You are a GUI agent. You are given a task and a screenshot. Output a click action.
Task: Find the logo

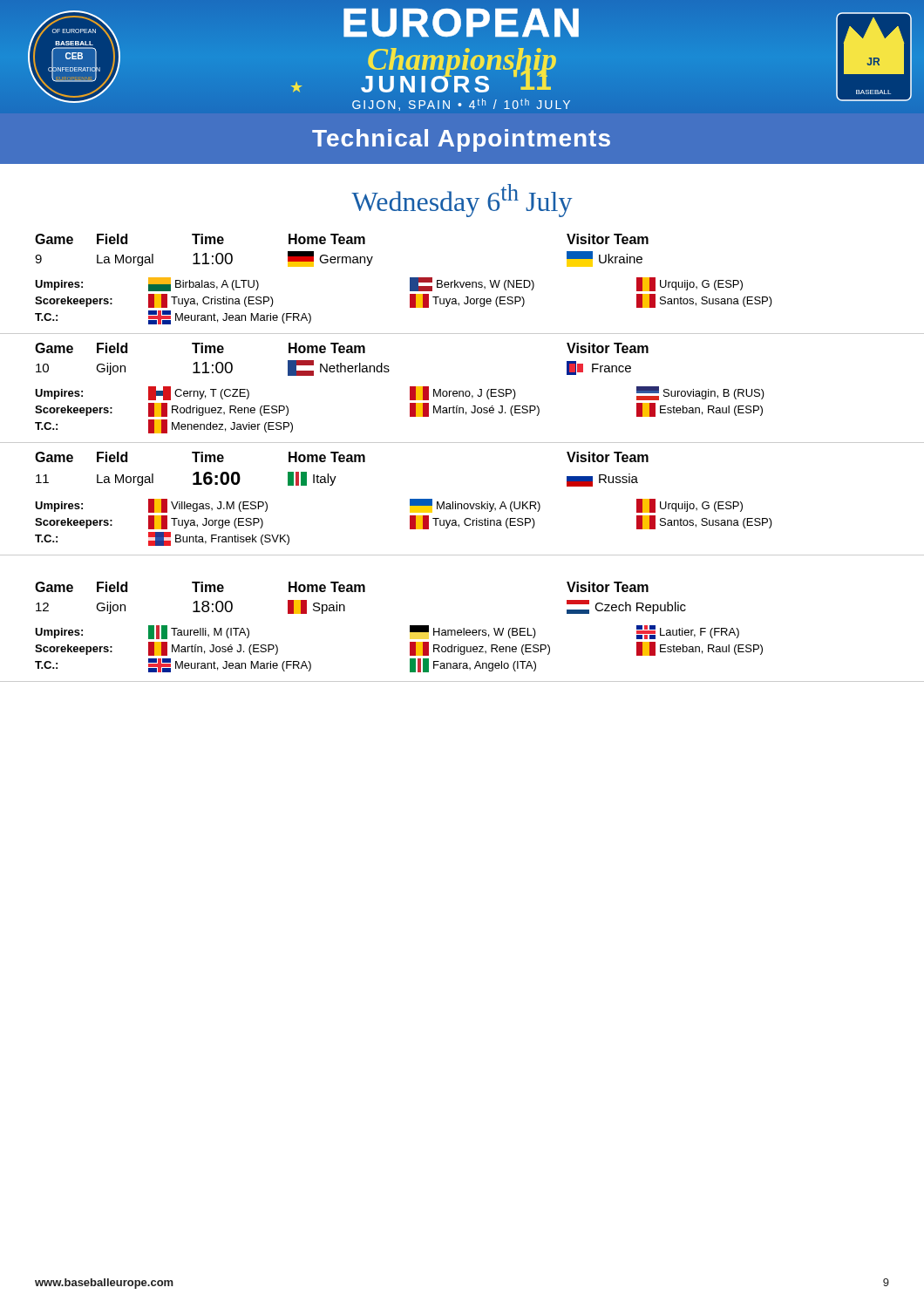tap(462, 57)
